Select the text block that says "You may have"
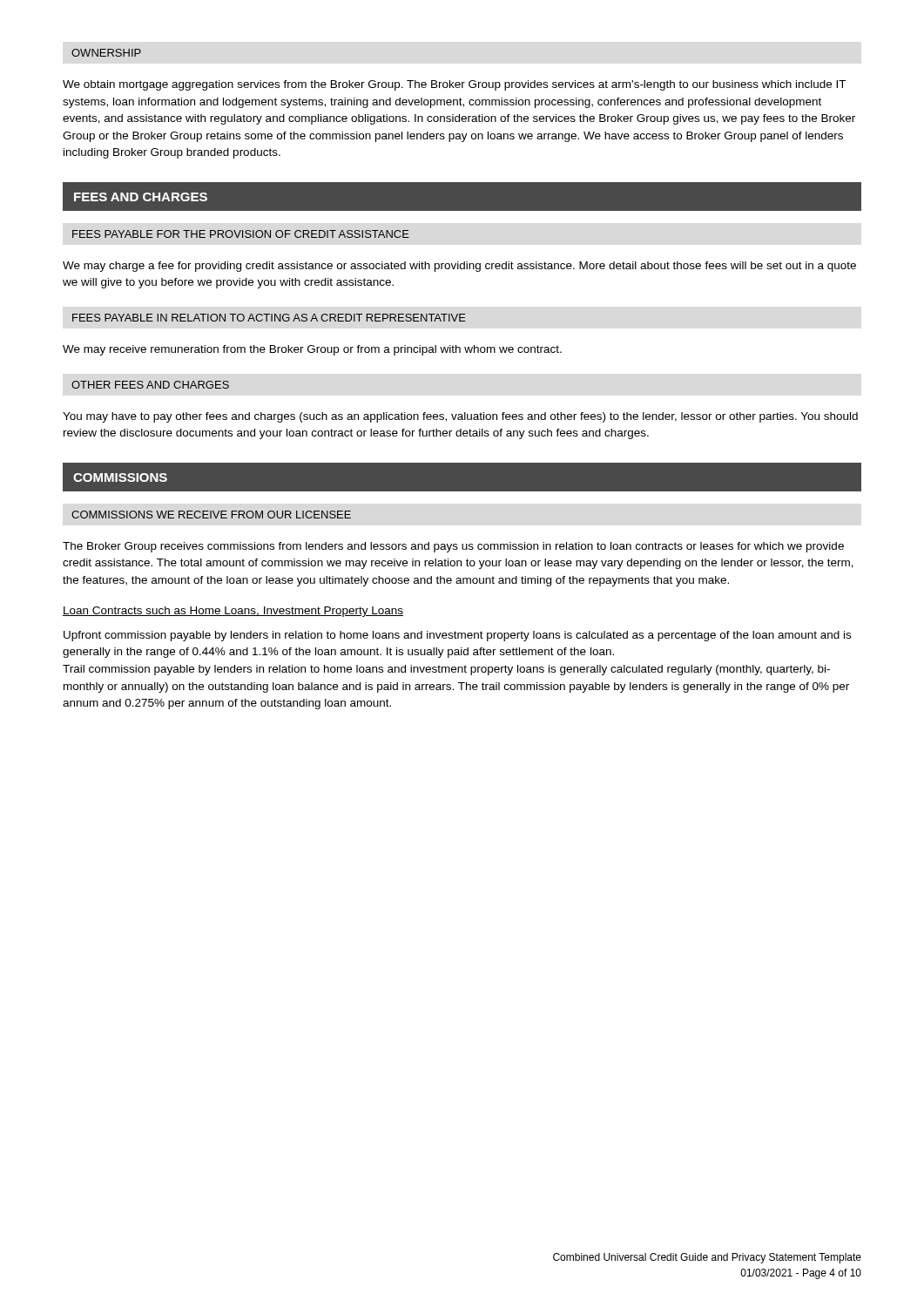The width and height of the screenshot is (924, 1307). 461,424
